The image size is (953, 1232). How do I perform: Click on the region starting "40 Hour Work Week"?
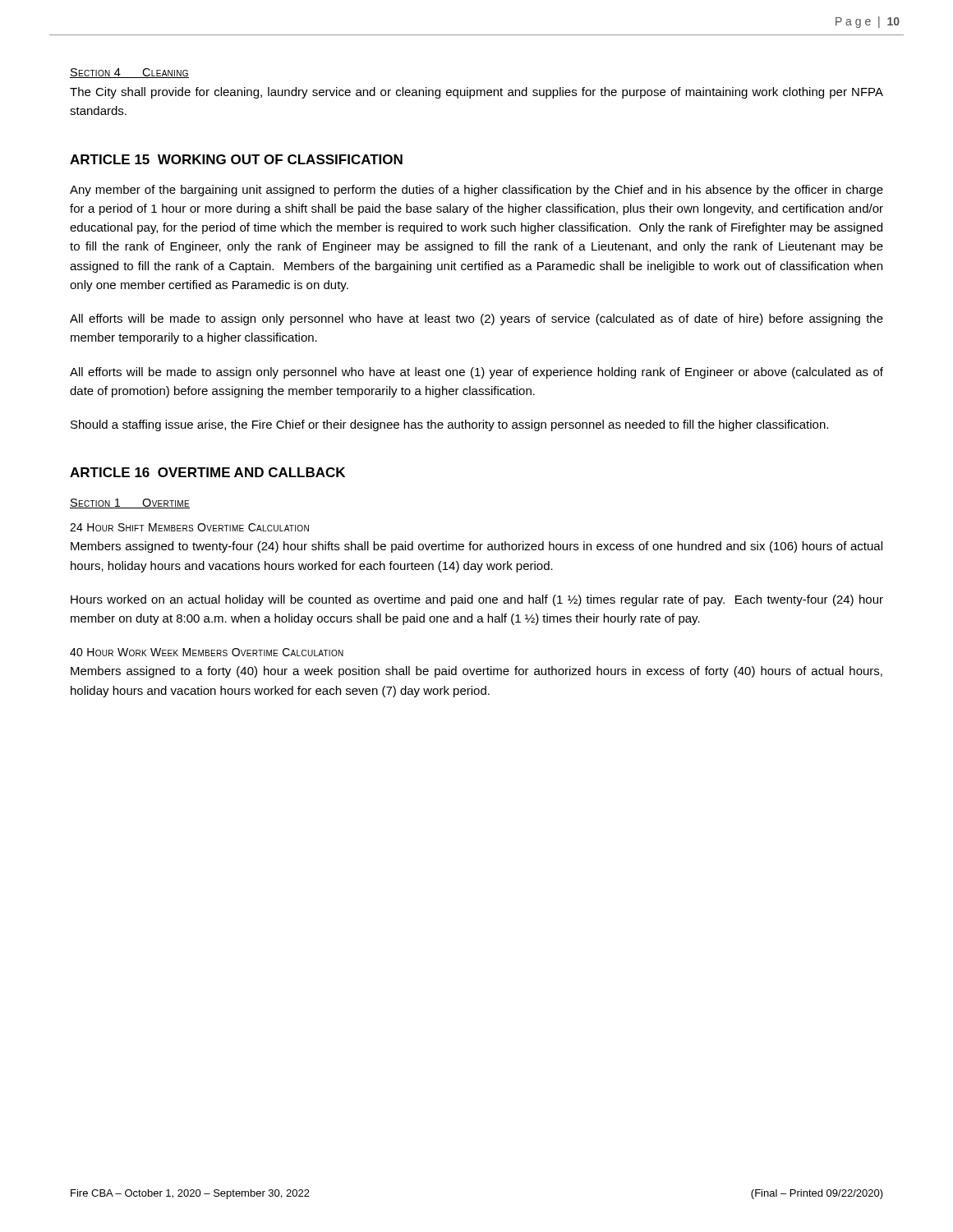tap(207, 652)
